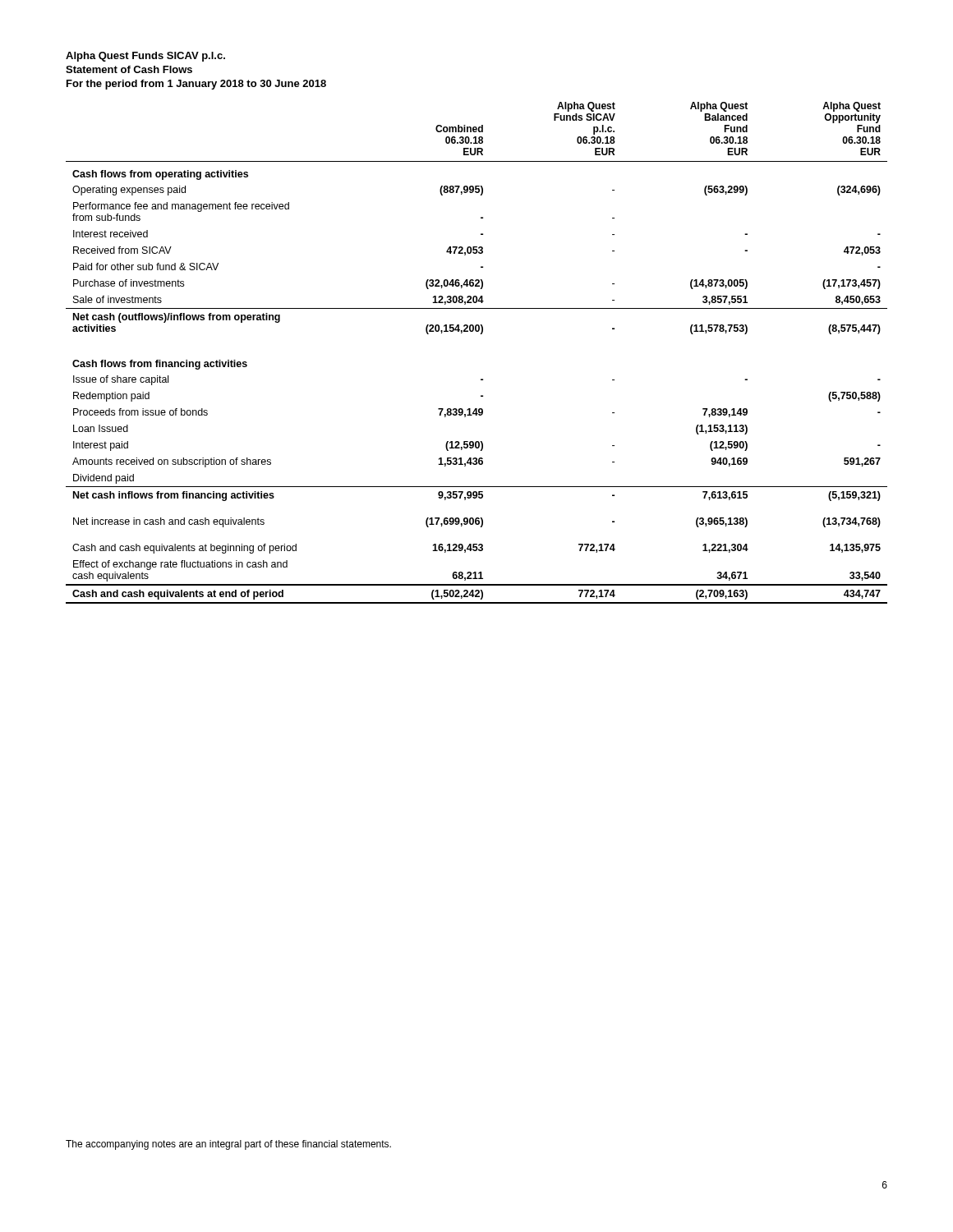953x1232 pixels.
Task: Navigate to the text starting "For the period from 1 January 2018"
Action: click(196, 83)
